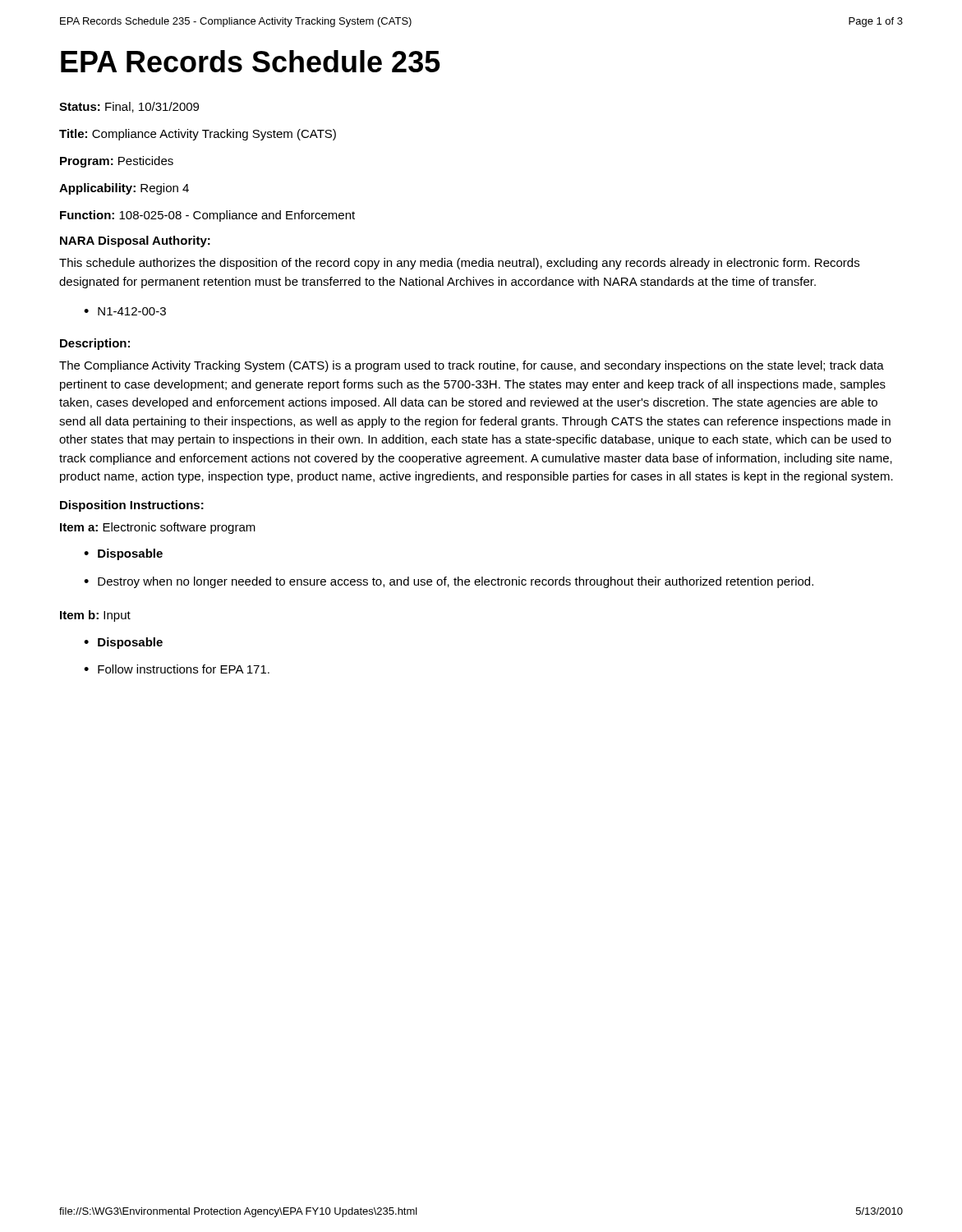Select the text that says "Title: Compliance Activity Tracking System (CATS)"

point(198,133)
